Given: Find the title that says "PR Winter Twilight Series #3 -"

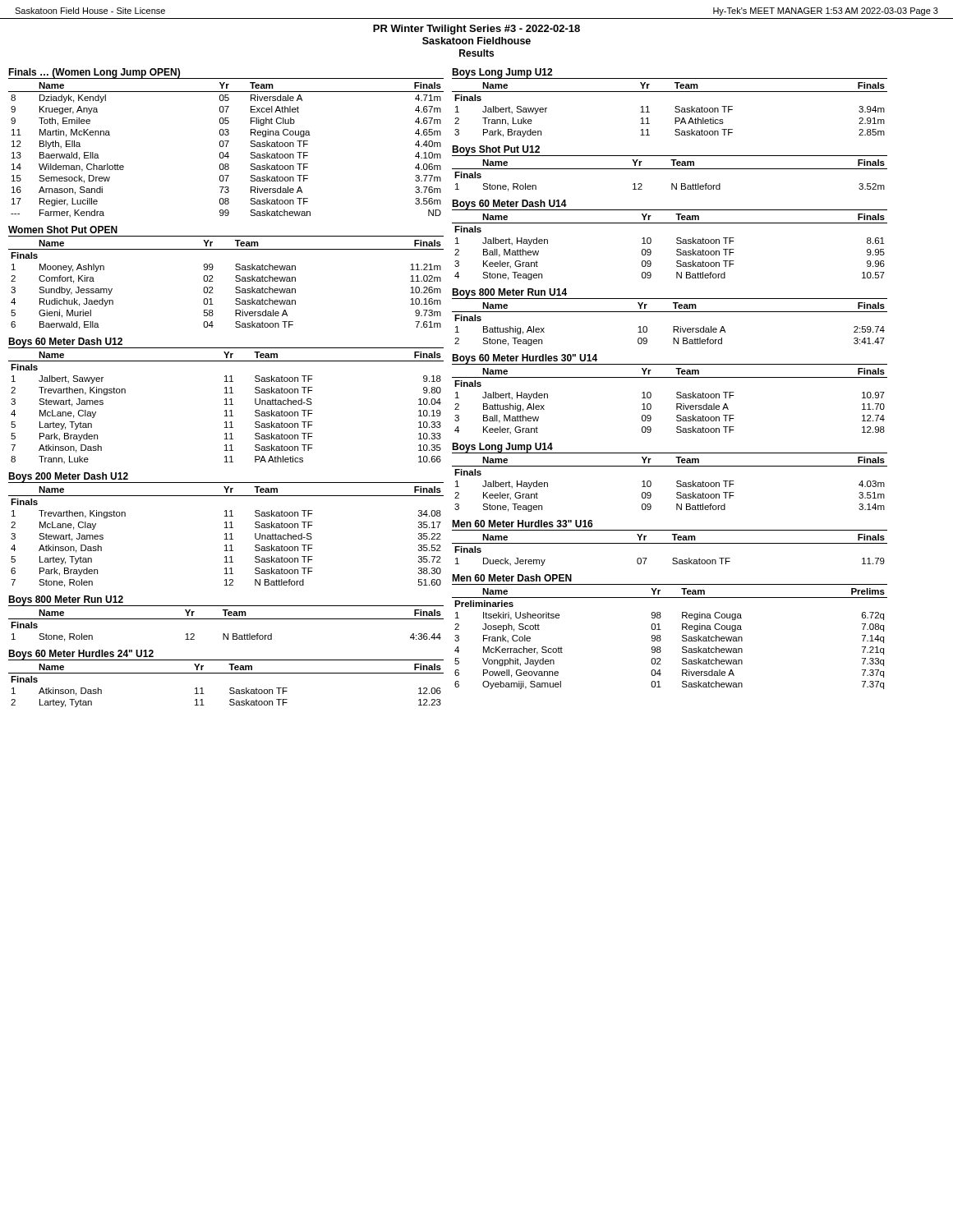Looking at the screenshot, I should pyautogui.click(x=476, y=28).
